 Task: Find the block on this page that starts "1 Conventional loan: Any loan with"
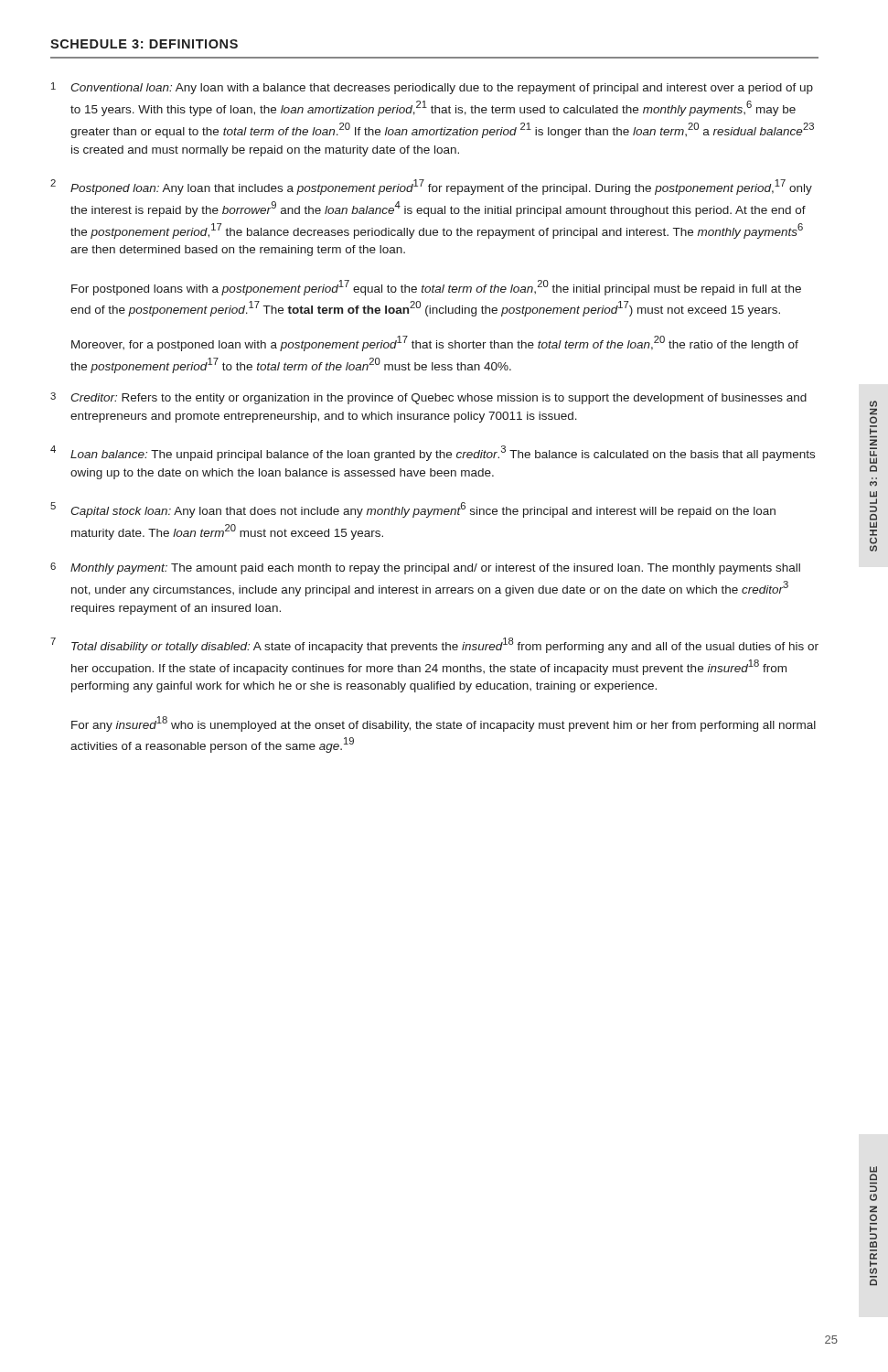pyautogui.click(x=434, y=119)
